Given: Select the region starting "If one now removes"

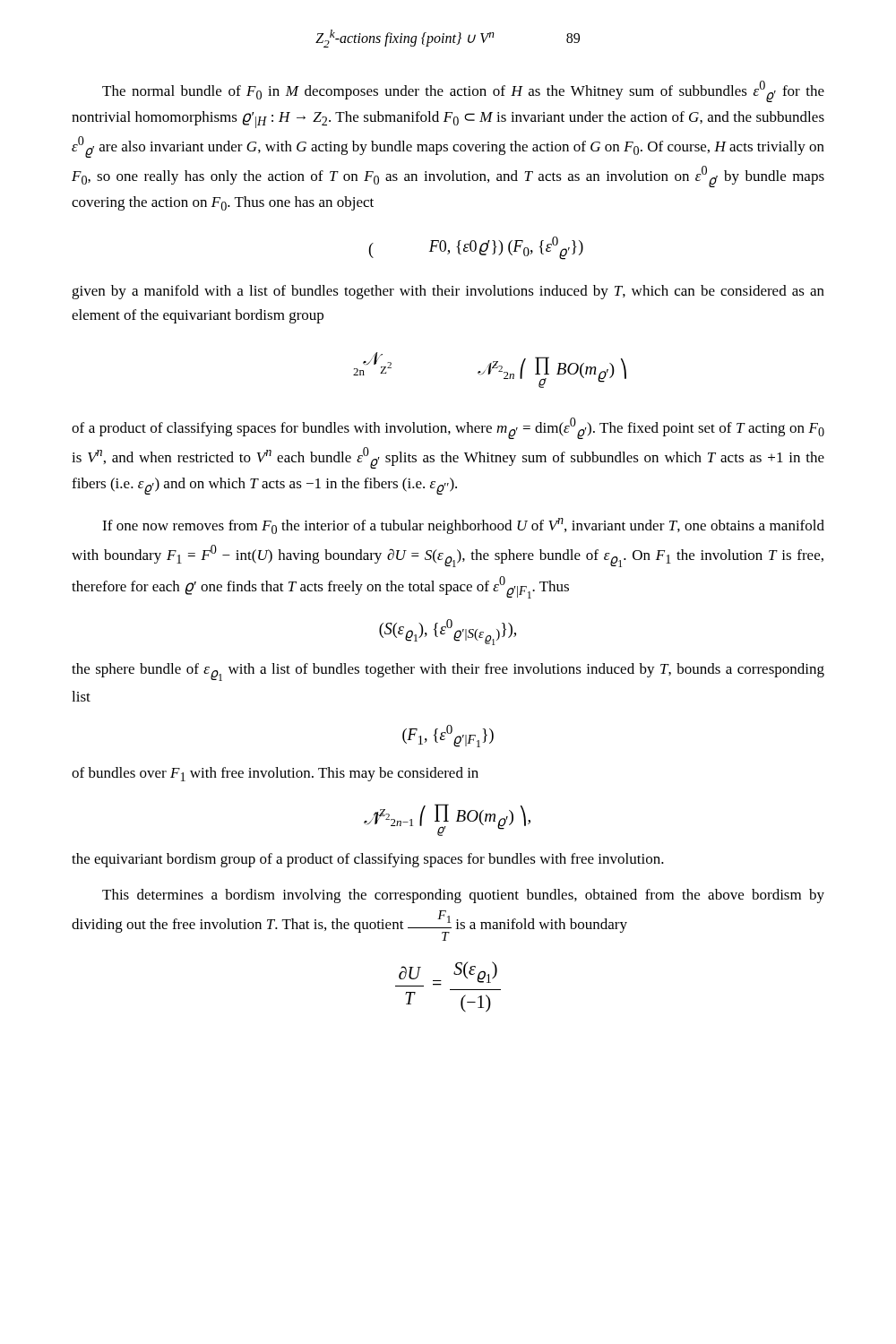Looking at the screenshot, I should coord(448,557).
